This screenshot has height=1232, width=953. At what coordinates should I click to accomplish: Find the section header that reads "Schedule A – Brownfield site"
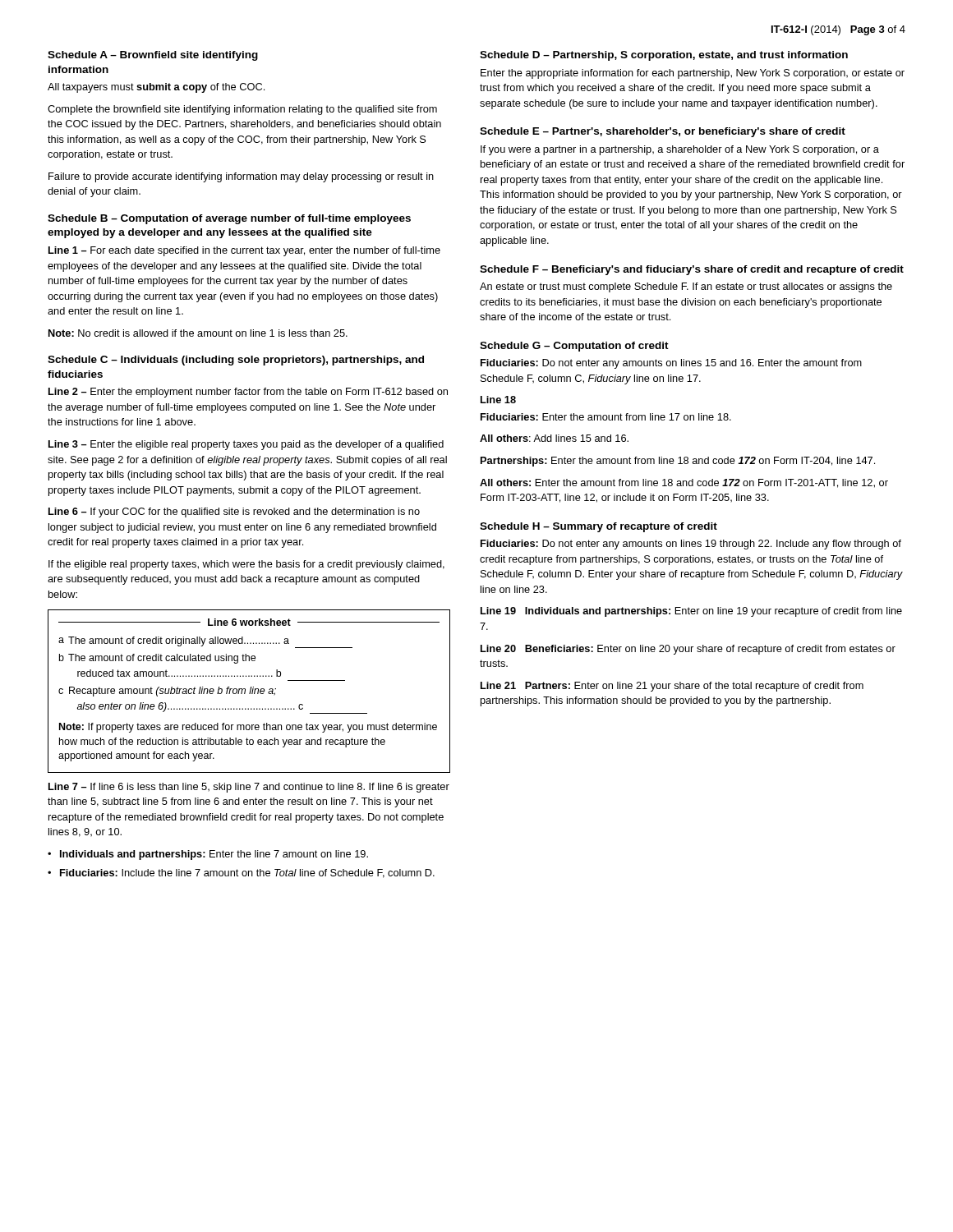[153, 62]
